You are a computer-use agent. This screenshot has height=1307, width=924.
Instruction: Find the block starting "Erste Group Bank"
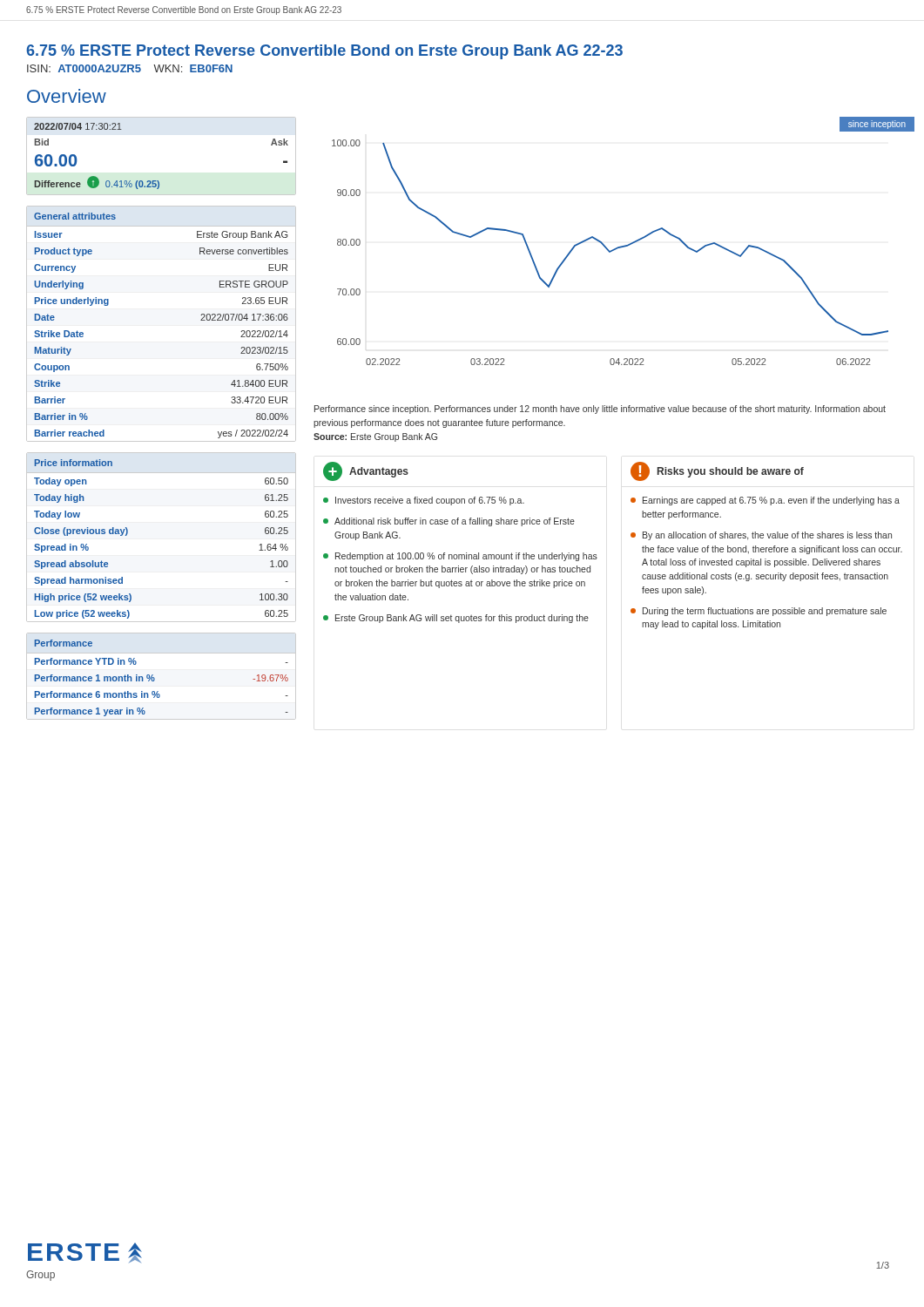[456, 617]
